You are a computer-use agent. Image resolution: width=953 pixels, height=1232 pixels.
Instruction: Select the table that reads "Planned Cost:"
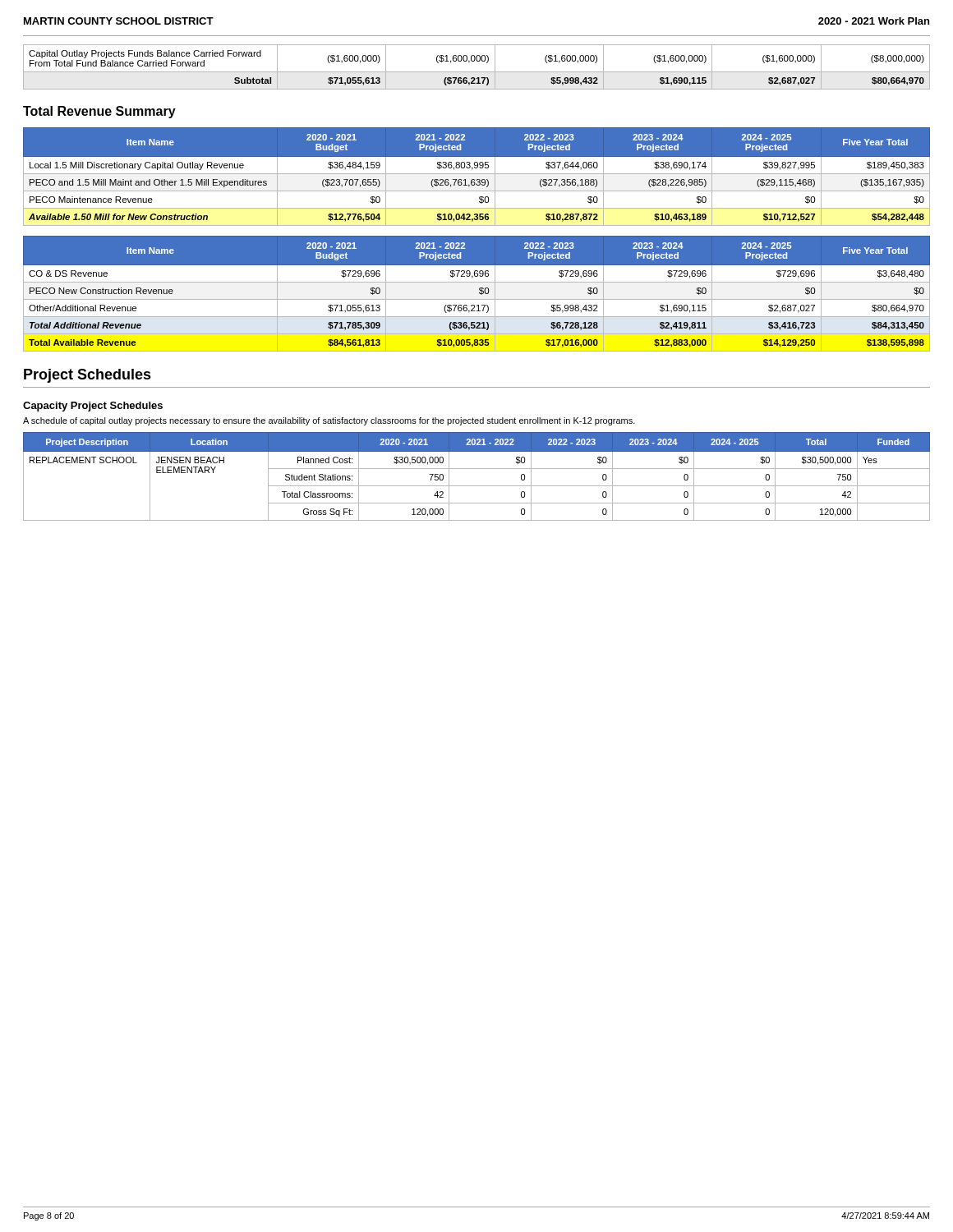[476, 476]
